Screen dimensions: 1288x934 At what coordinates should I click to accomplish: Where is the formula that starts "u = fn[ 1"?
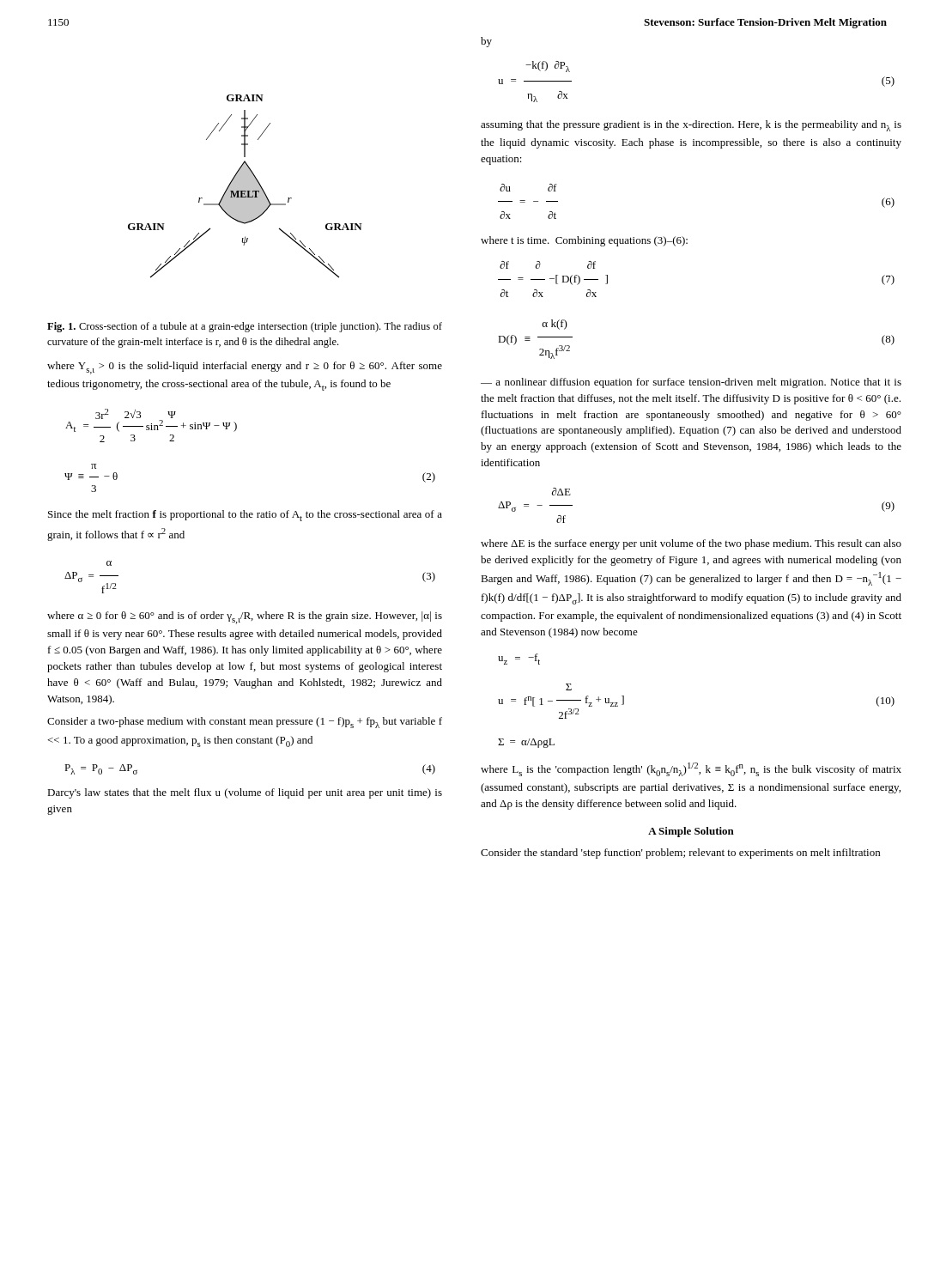coord(569,687)
